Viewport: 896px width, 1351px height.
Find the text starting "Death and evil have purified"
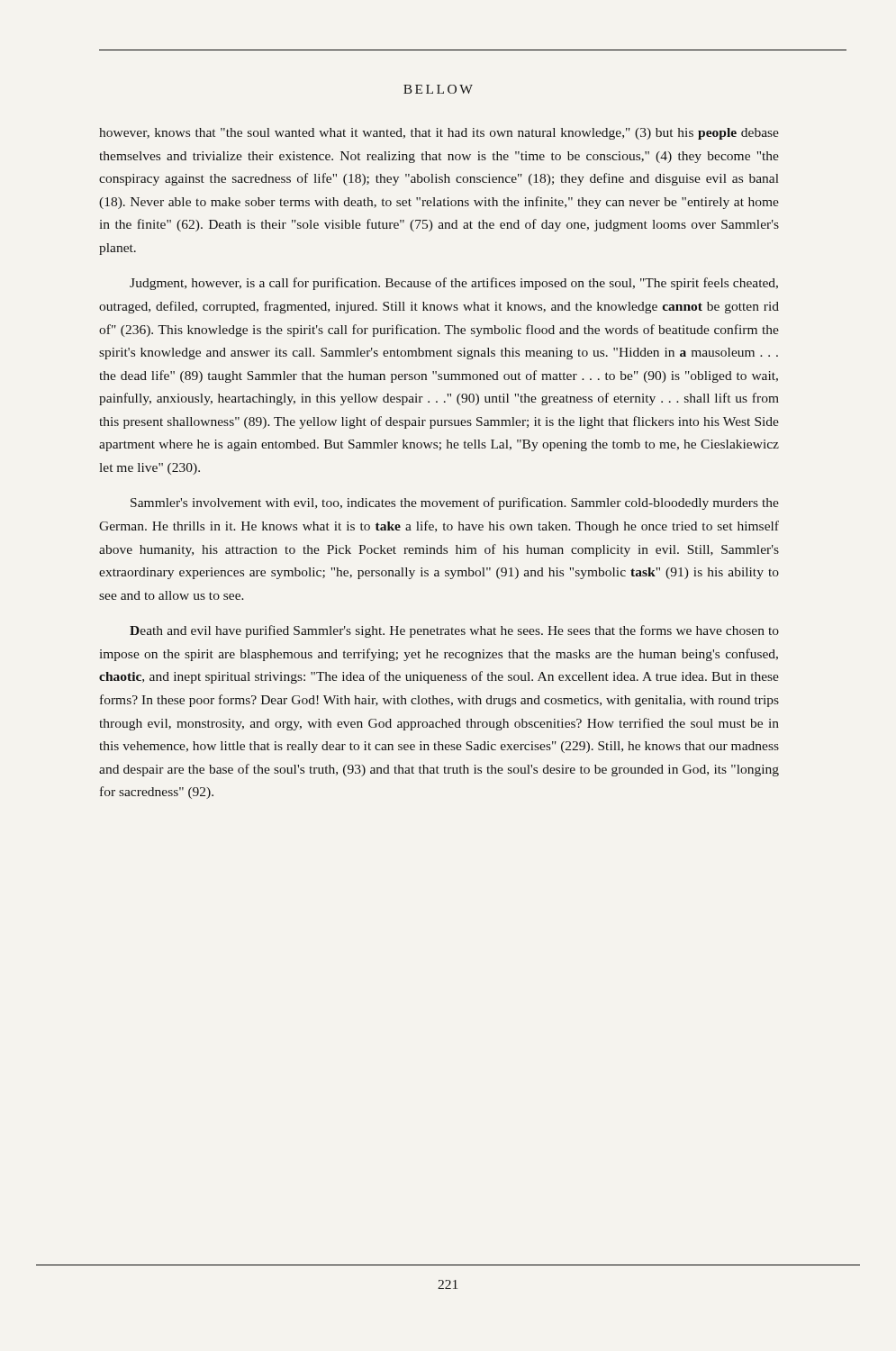click(439, 711)
